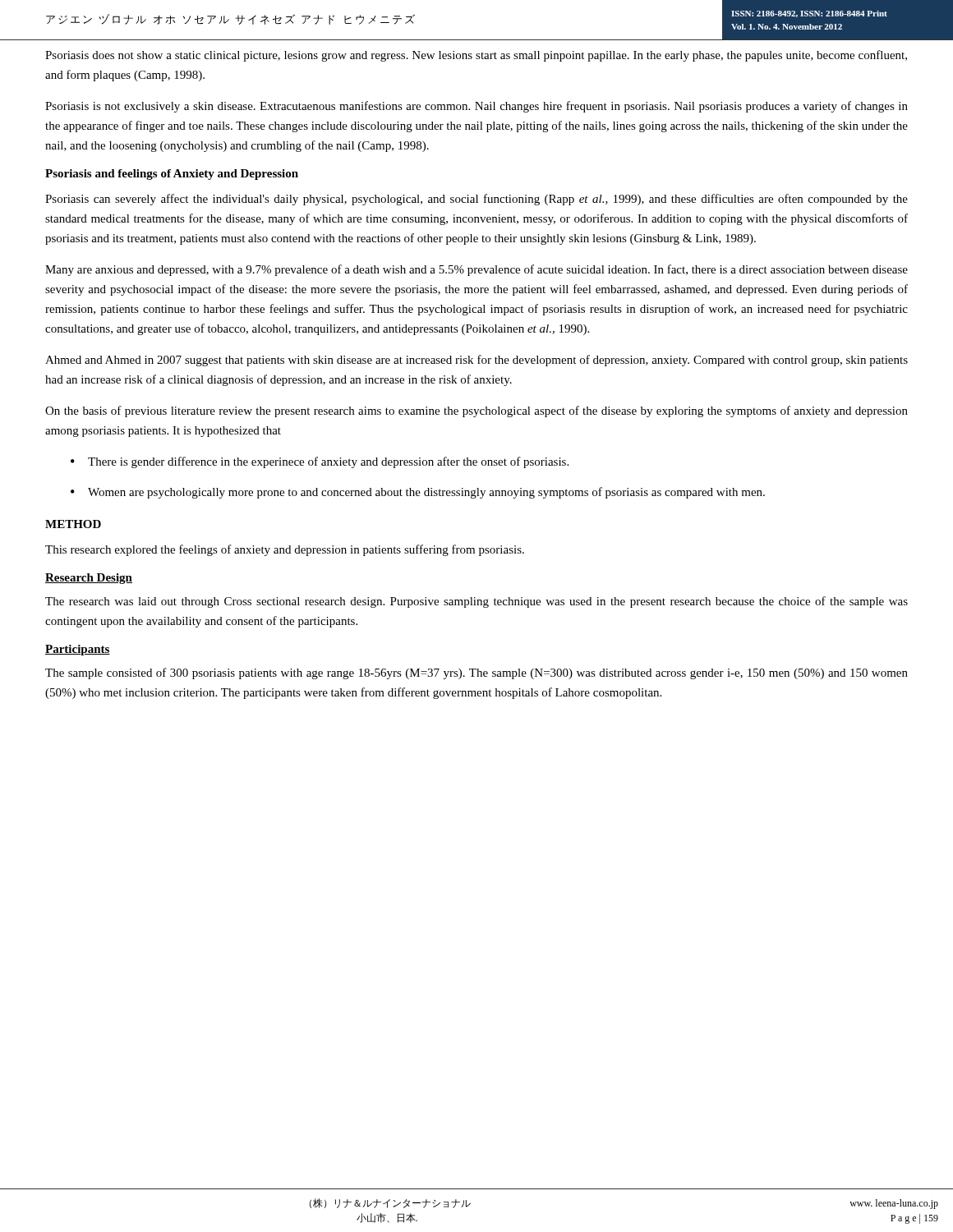Select the element starting "The sample consisted of 300 psoriasis patients"
The width and height of the screenshot is (953, 1232).
476,683
